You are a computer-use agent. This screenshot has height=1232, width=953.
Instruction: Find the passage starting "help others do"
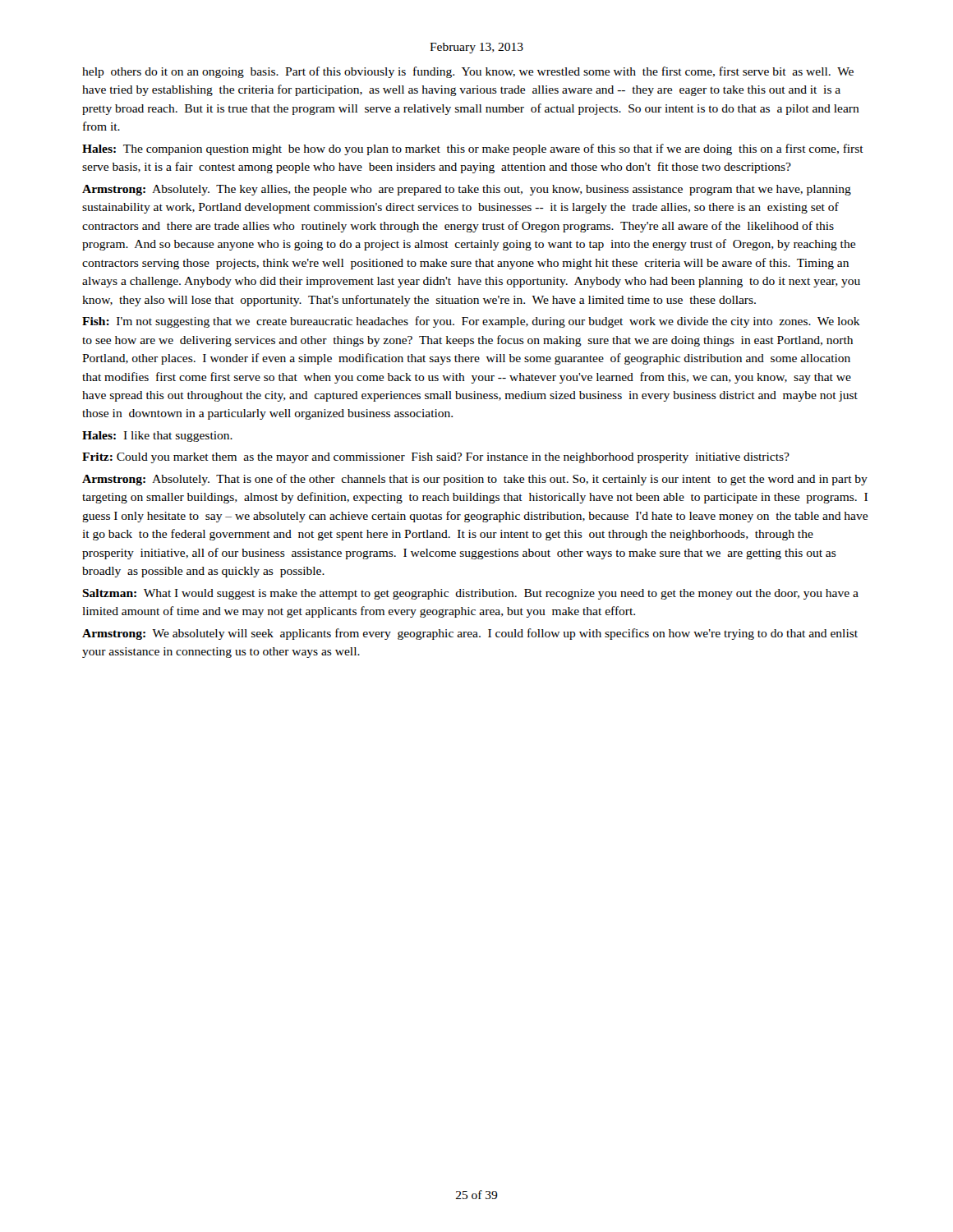click(471, 99)
